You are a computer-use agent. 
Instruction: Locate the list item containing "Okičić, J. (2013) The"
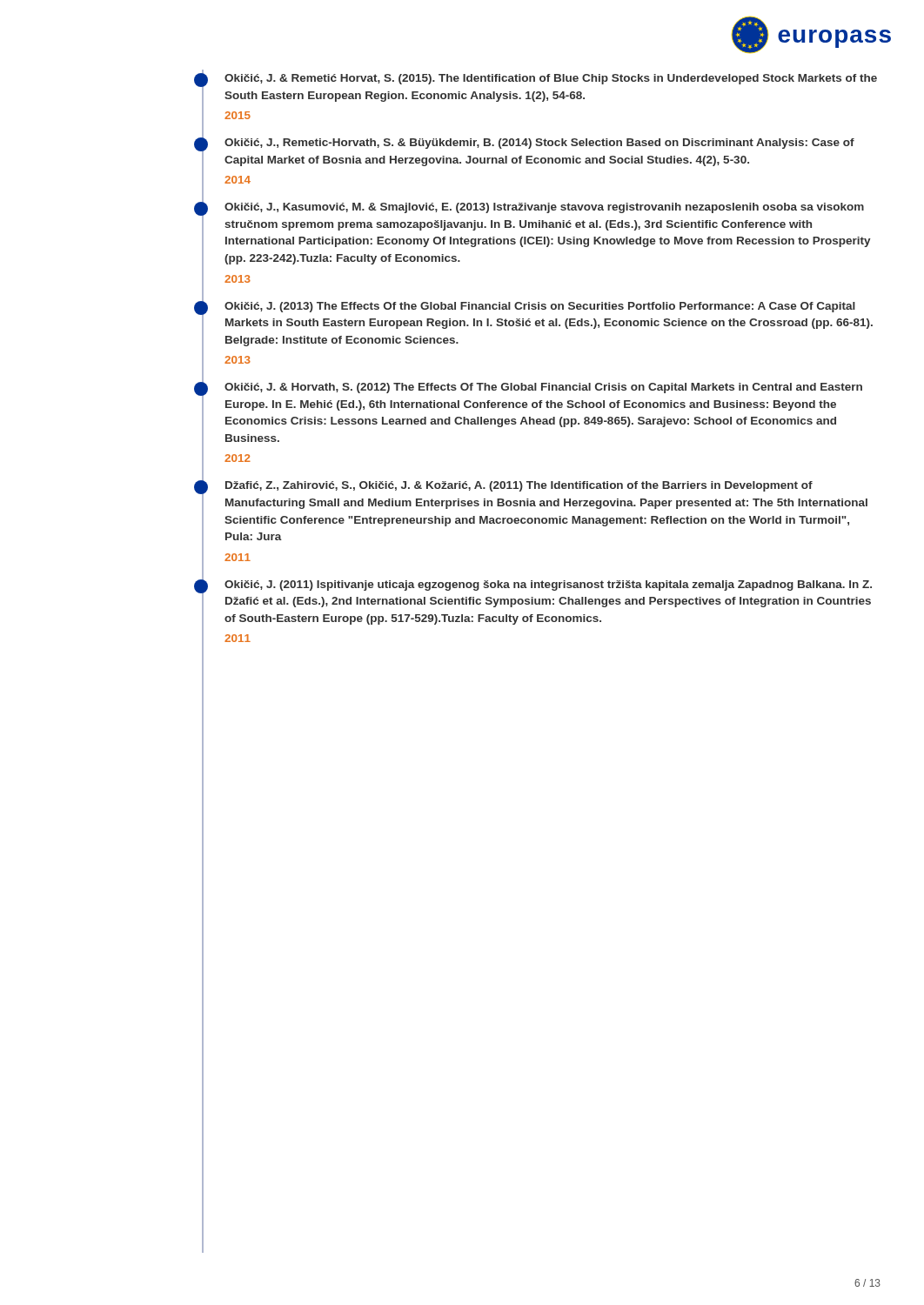(x=537, y=323)
